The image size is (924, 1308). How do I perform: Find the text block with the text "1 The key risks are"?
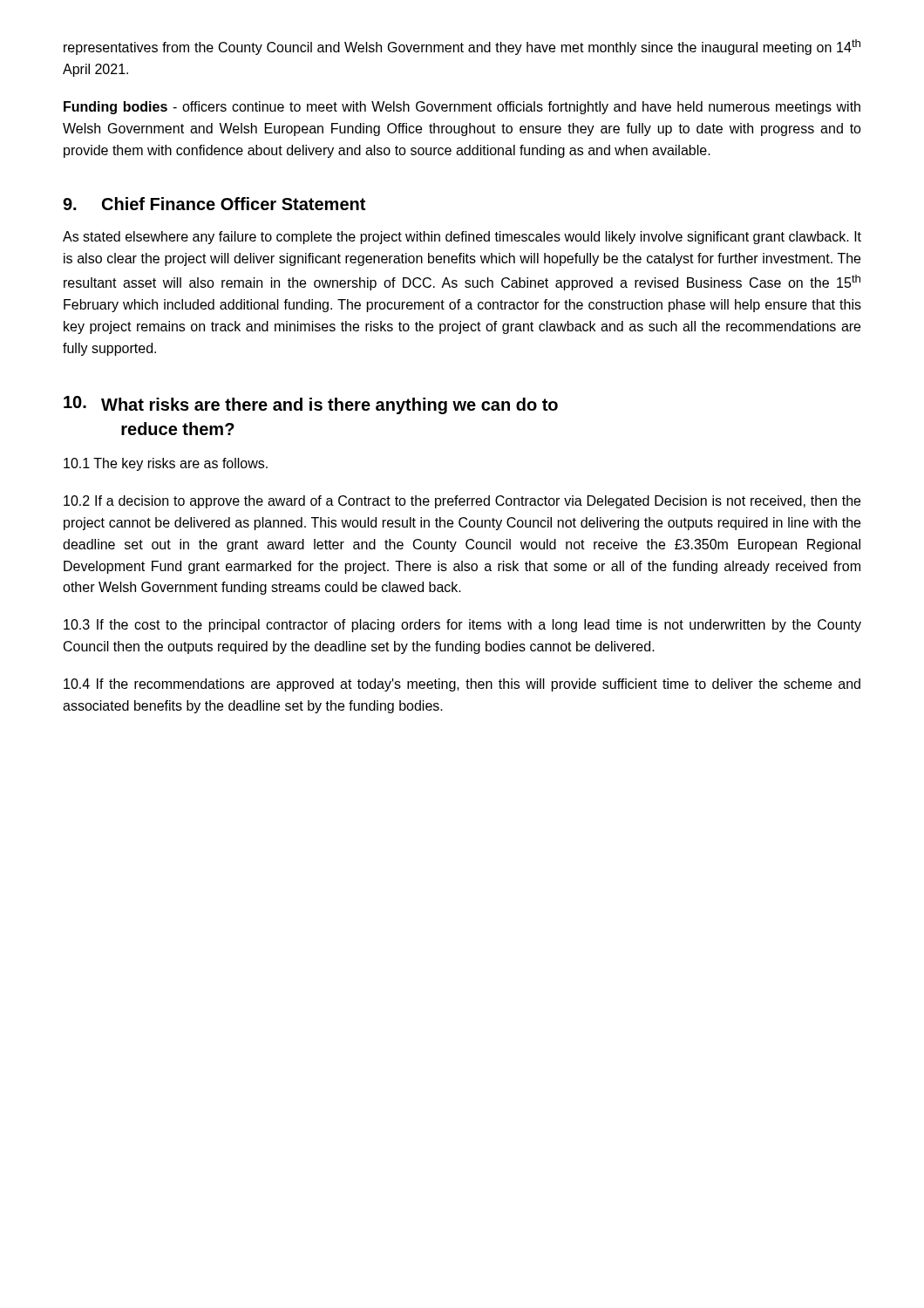coord(166,464)
